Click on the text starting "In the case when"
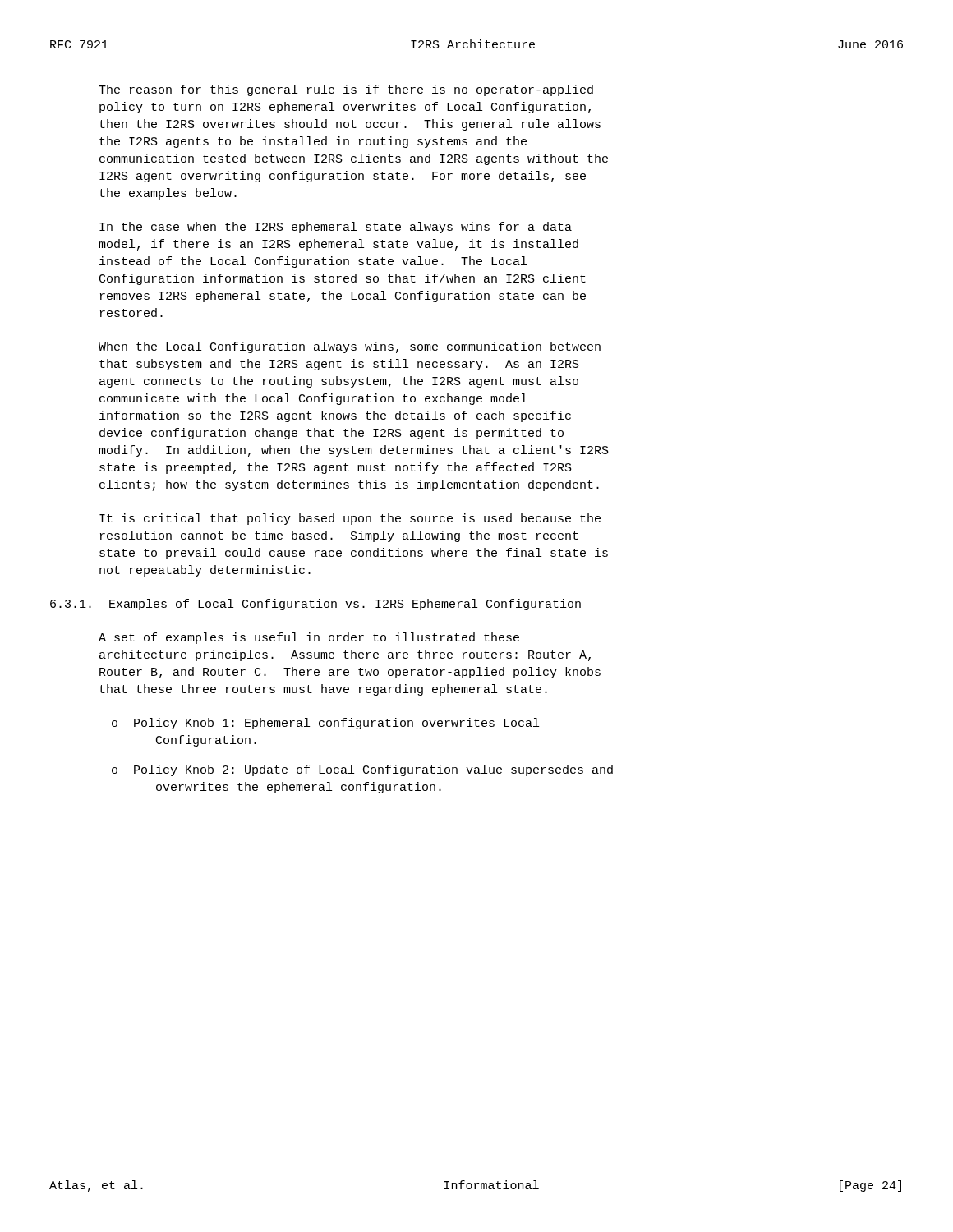953x1232 pixels. point(343,271)
